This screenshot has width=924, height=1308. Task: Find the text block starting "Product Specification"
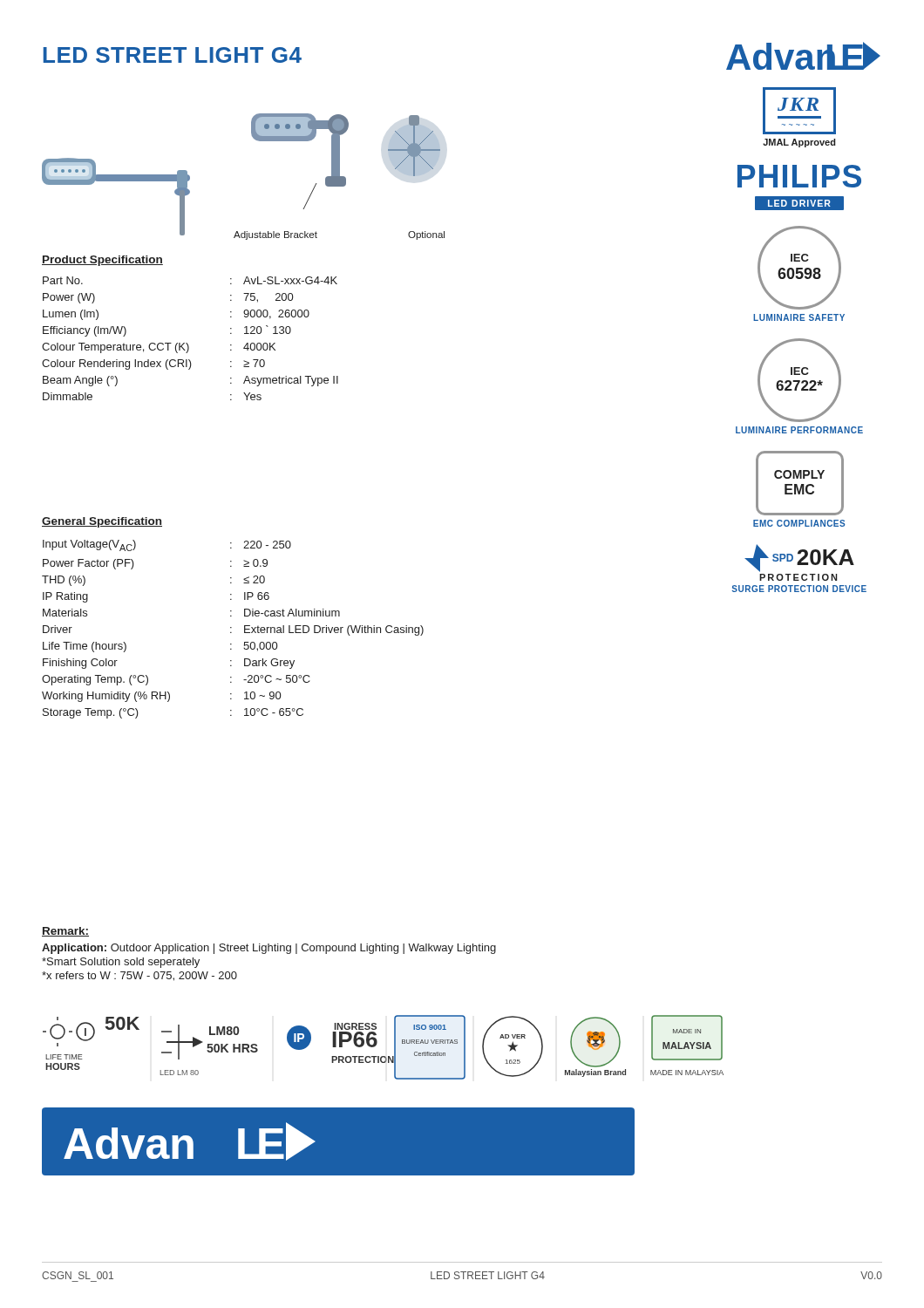pyautogui.click(x=102, y=259)
